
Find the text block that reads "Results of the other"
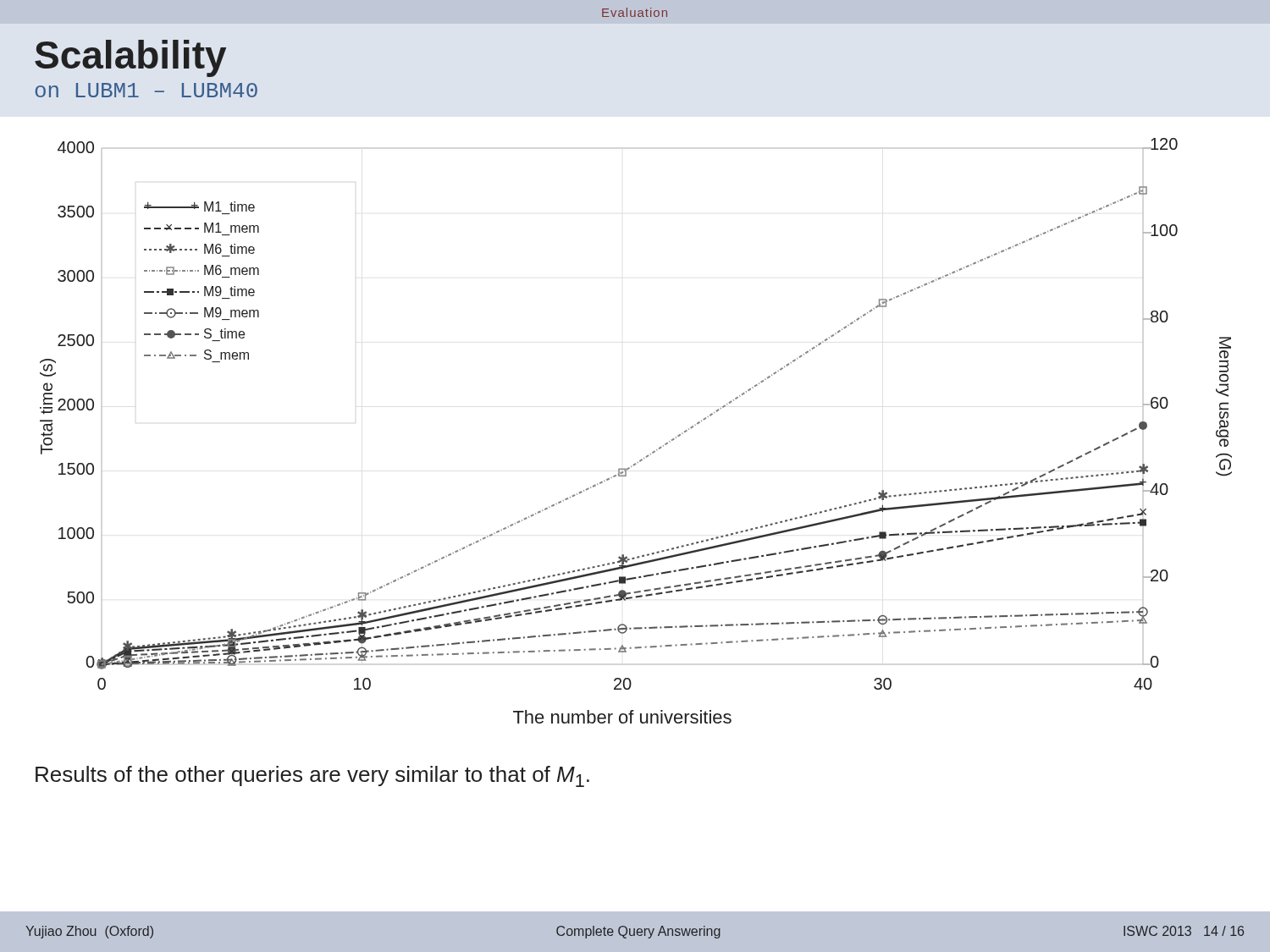click(x=312, y=776)
